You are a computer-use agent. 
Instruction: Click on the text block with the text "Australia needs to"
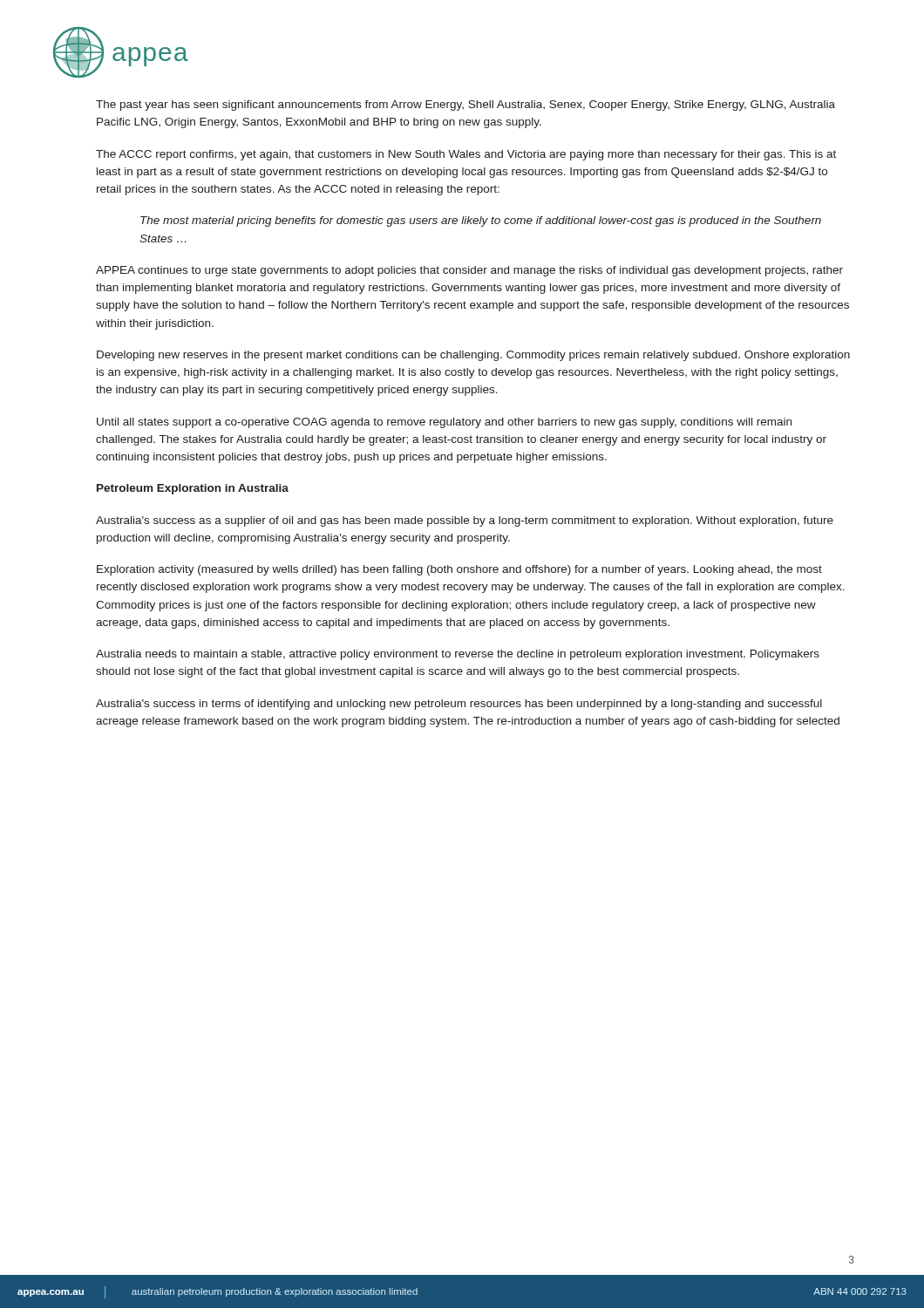(475, 663)
